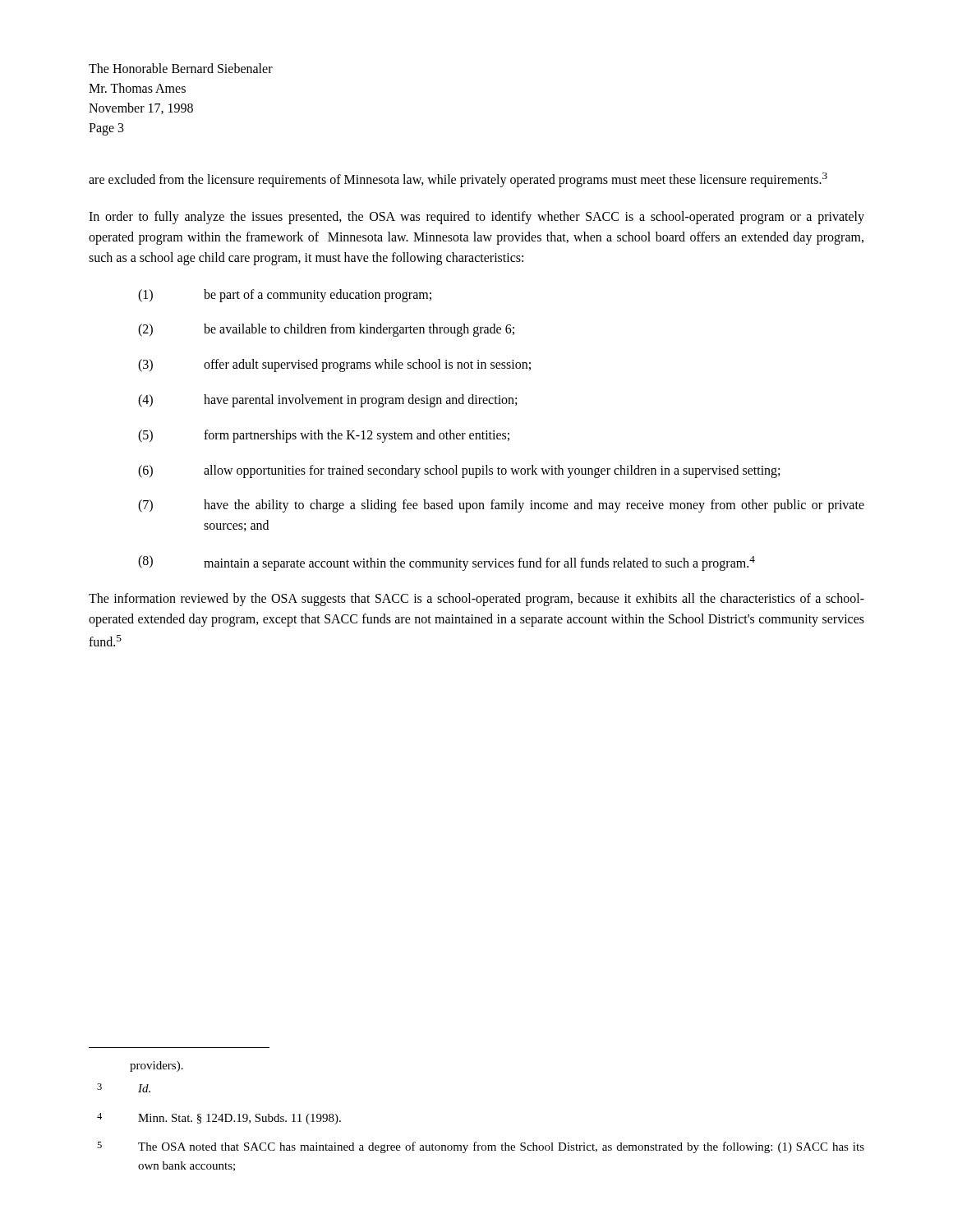Navigate to the element starting "(5) form partnerships"
The width and height of the screenshot is (953, 1232).
[x=476, y=435]
